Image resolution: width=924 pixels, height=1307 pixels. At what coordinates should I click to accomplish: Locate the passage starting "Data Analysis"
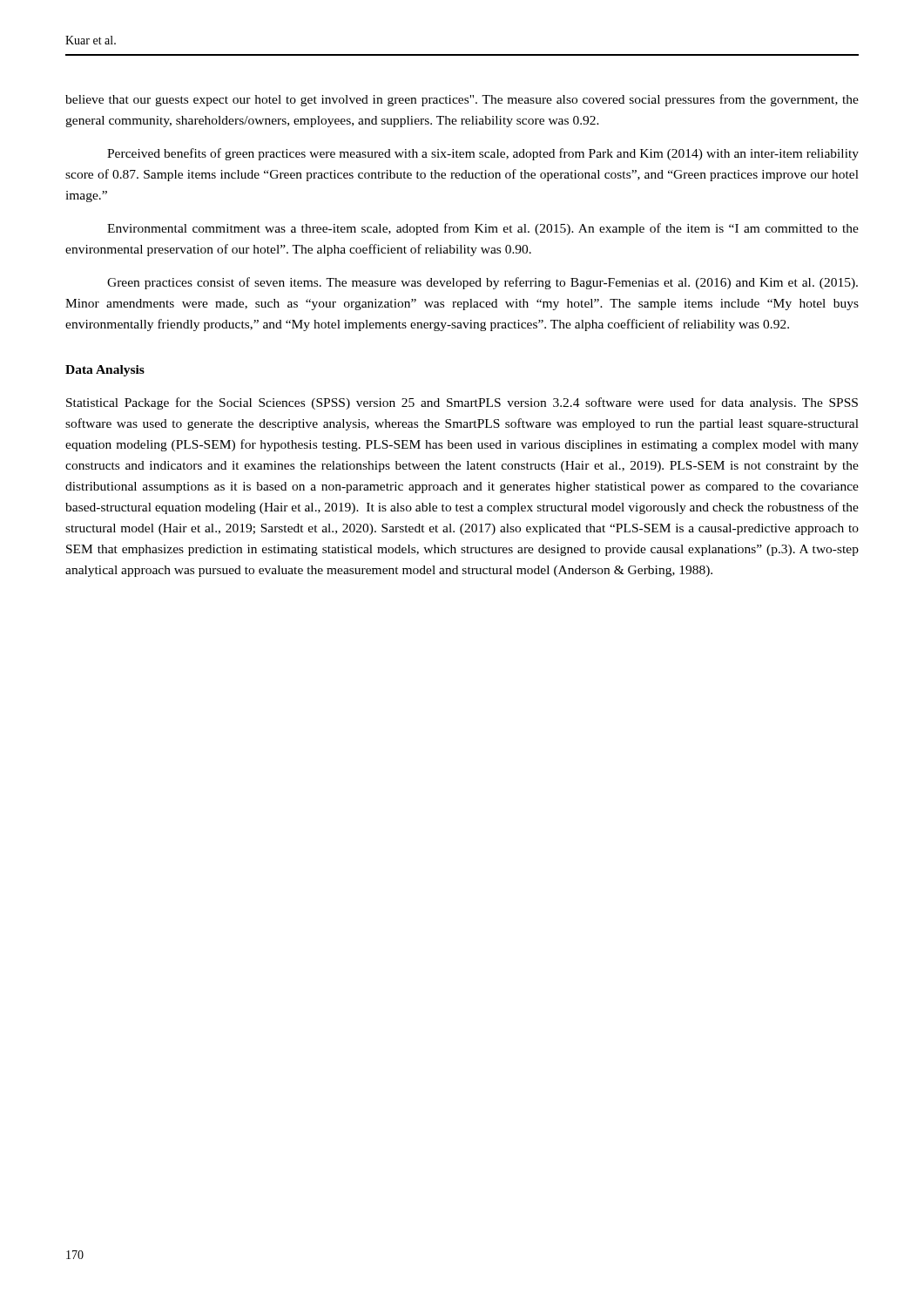(x=105, y=369)
